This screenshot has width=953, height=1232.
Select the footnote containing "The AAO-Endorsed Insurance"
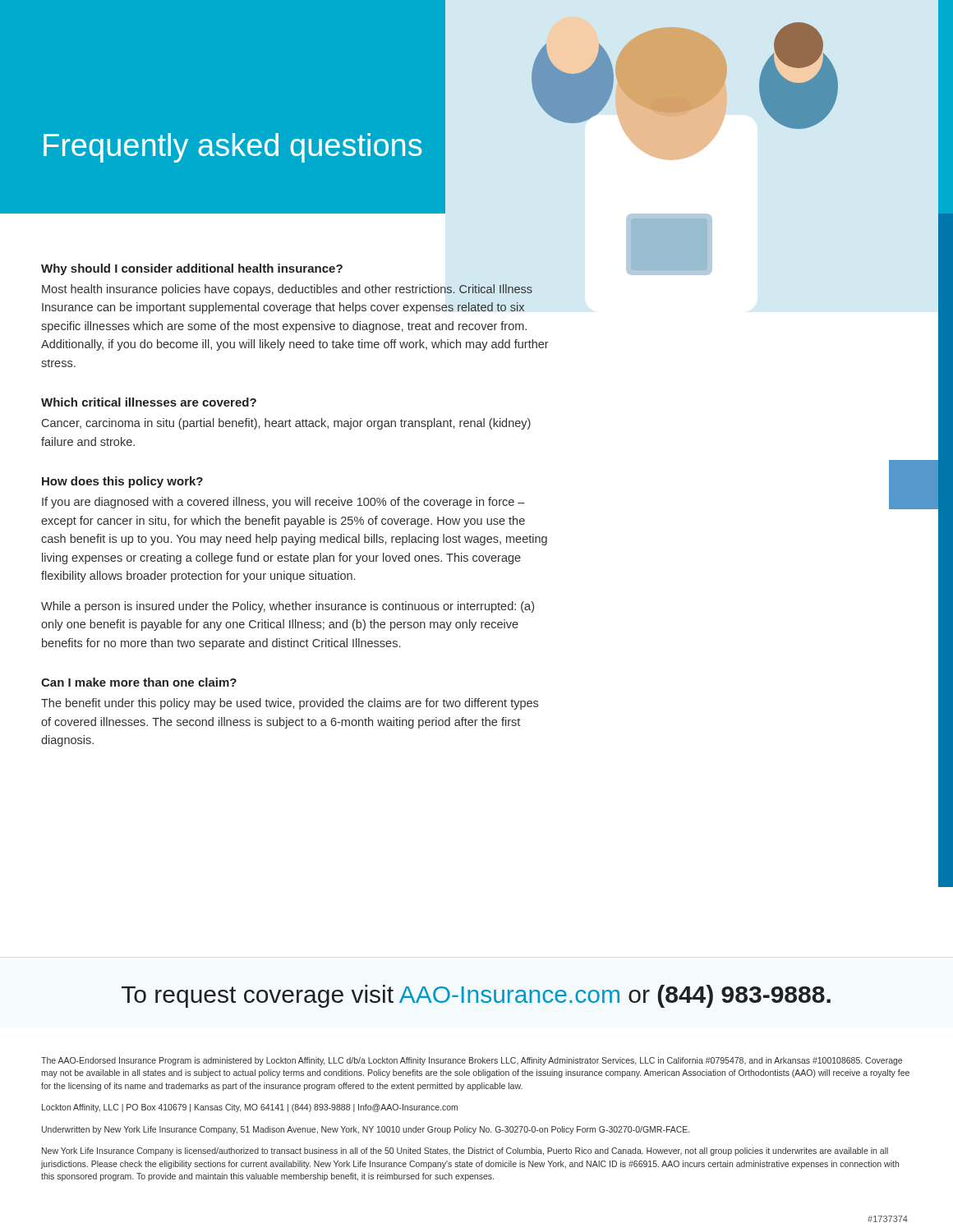[x=475, y=1073]
